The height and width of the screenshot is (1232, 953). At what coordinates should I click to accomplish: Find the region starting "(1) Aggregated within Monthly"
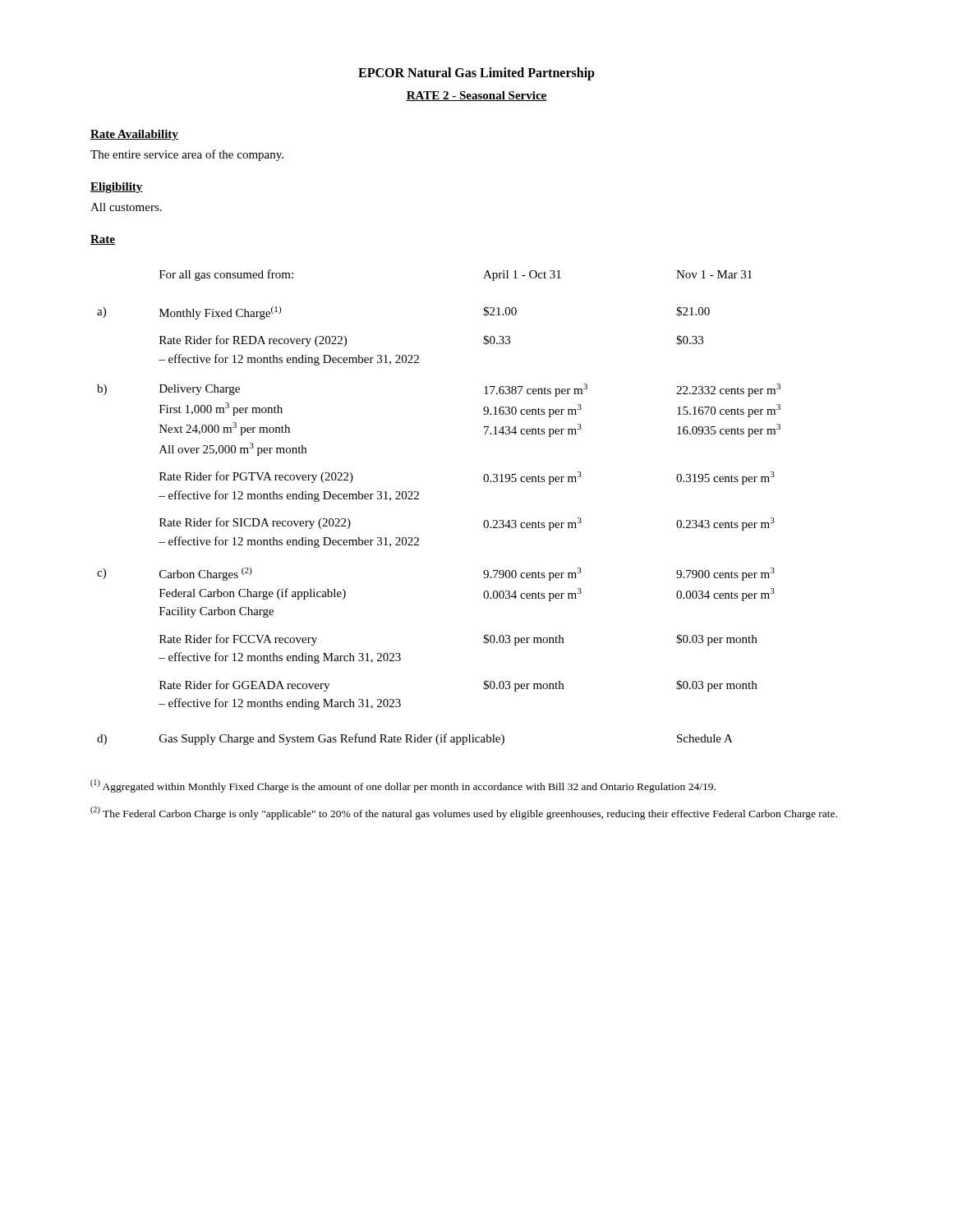pos(403,785)
